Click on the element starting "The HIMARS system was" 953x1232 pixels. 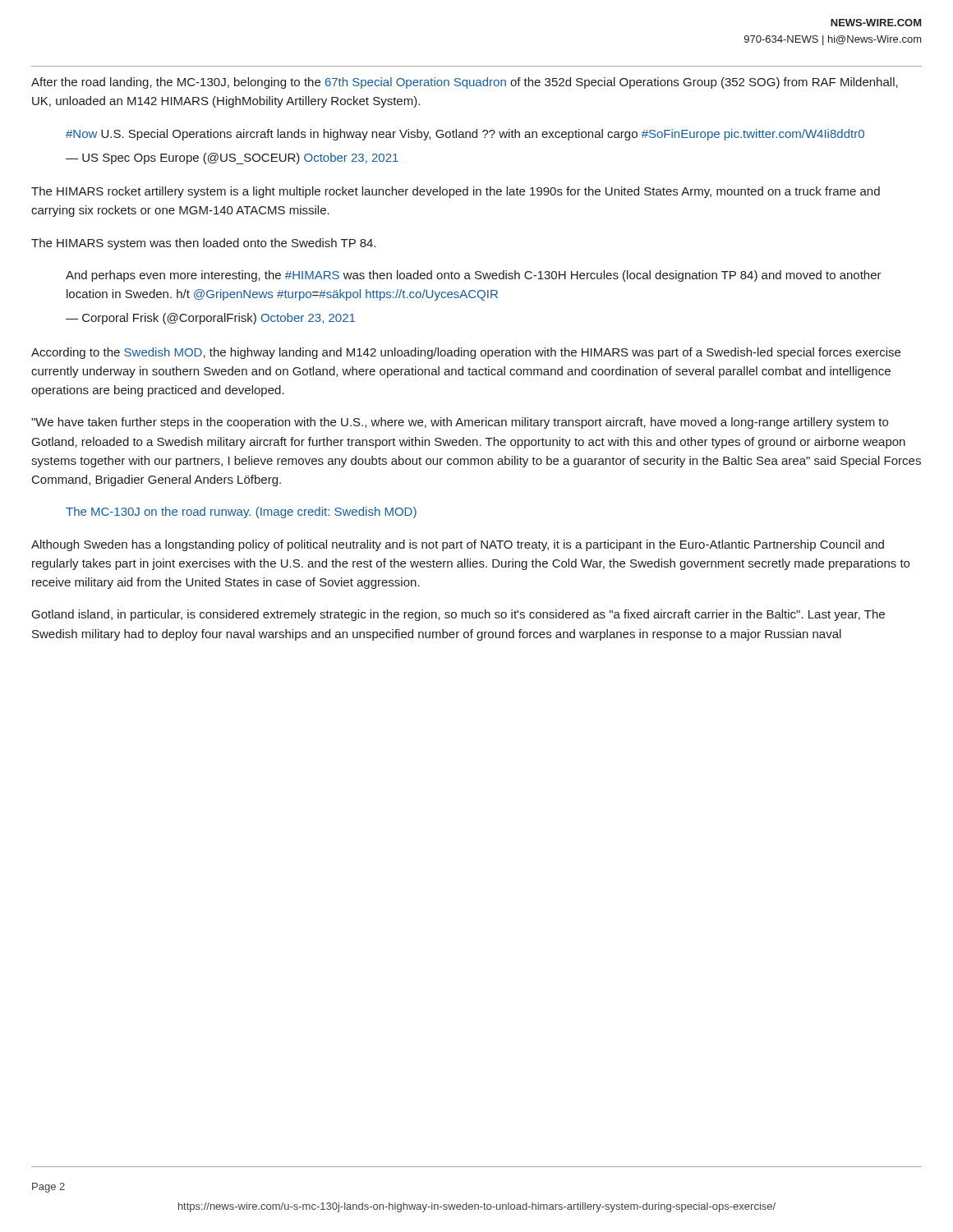tap(204, 242)
